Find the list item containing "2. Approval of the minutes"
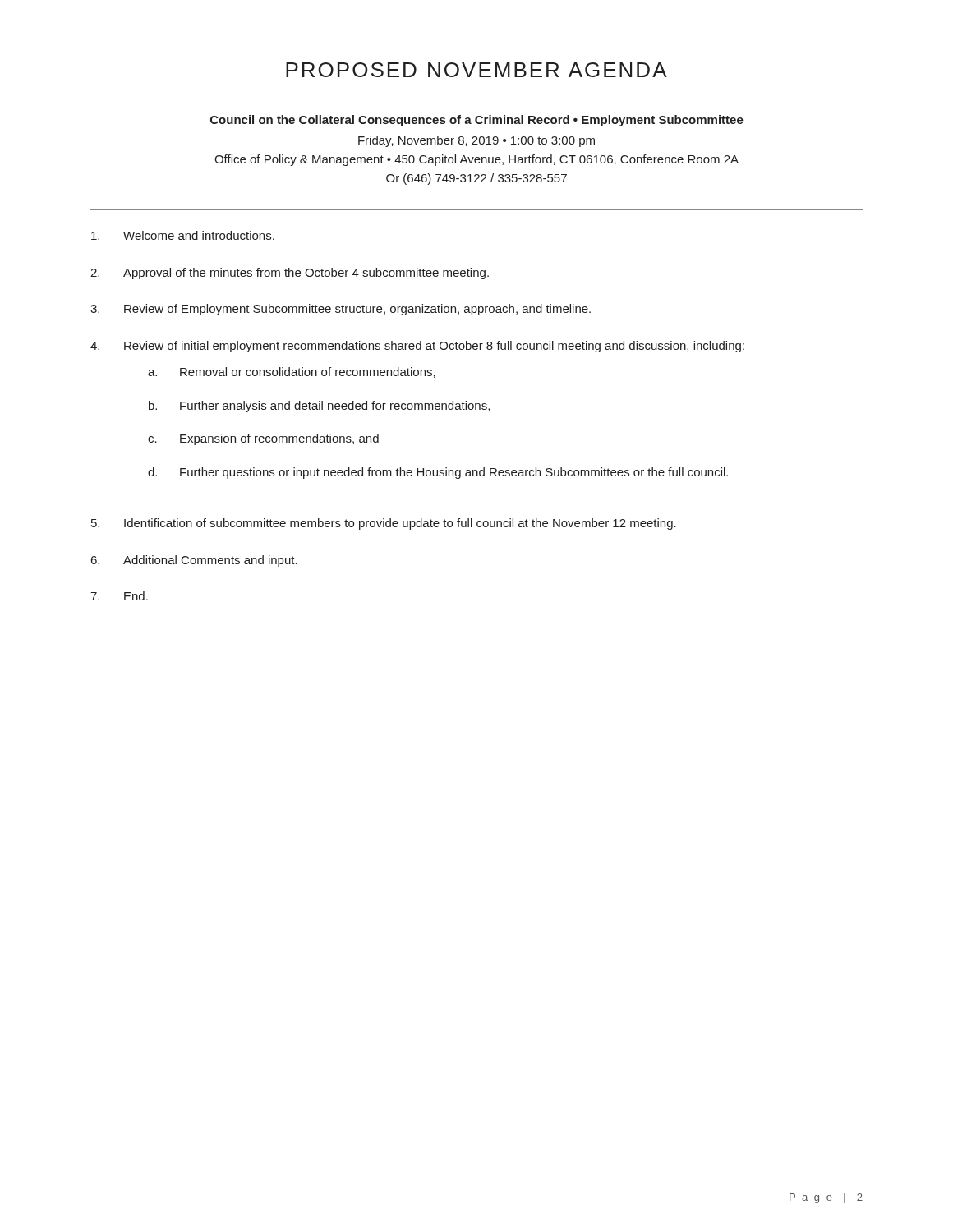The height and width of the screenshot is (1232, 953). 476,273
